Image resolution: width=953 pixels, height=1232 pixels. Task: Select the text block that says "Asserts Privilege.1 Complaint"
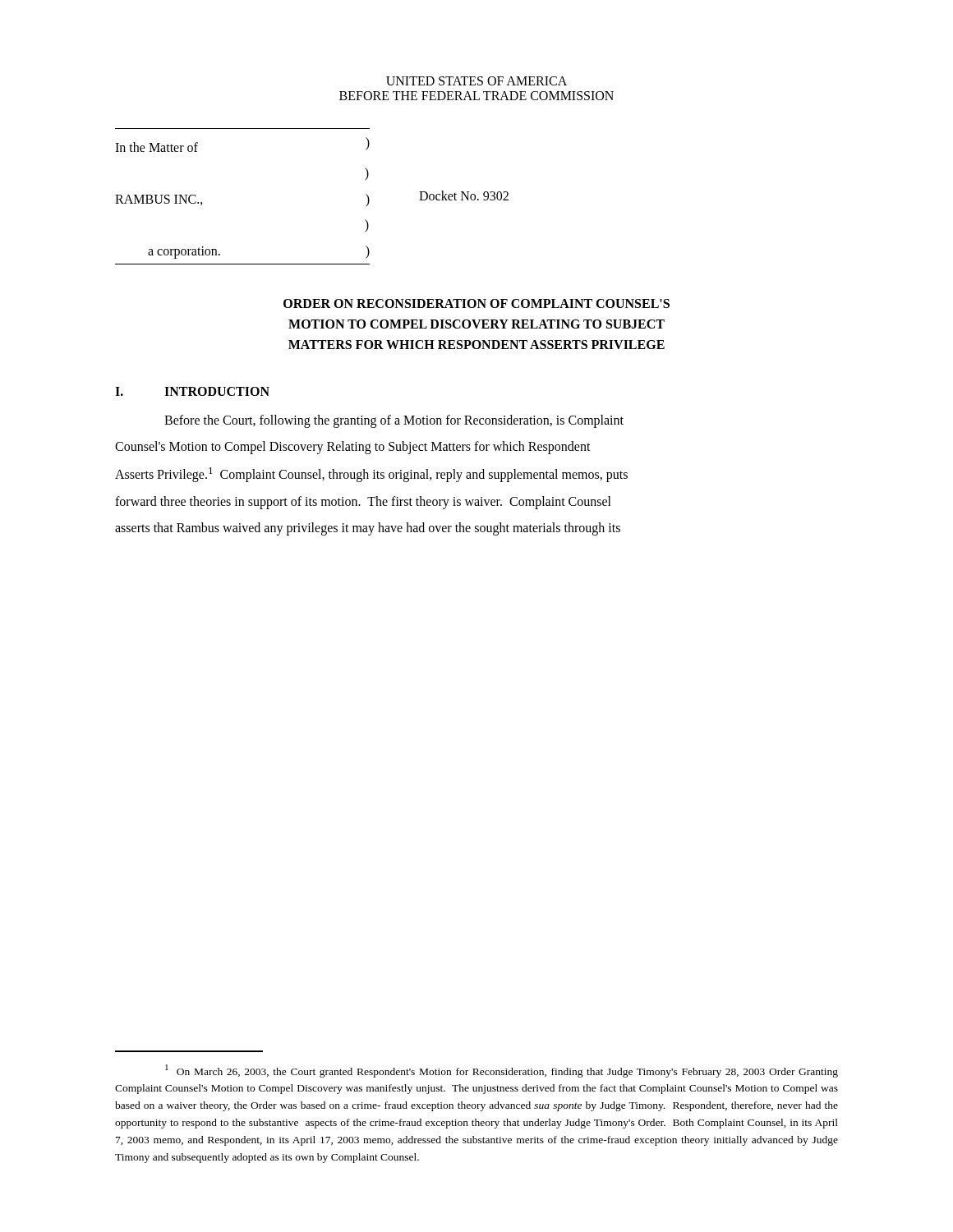pos(372,473)
